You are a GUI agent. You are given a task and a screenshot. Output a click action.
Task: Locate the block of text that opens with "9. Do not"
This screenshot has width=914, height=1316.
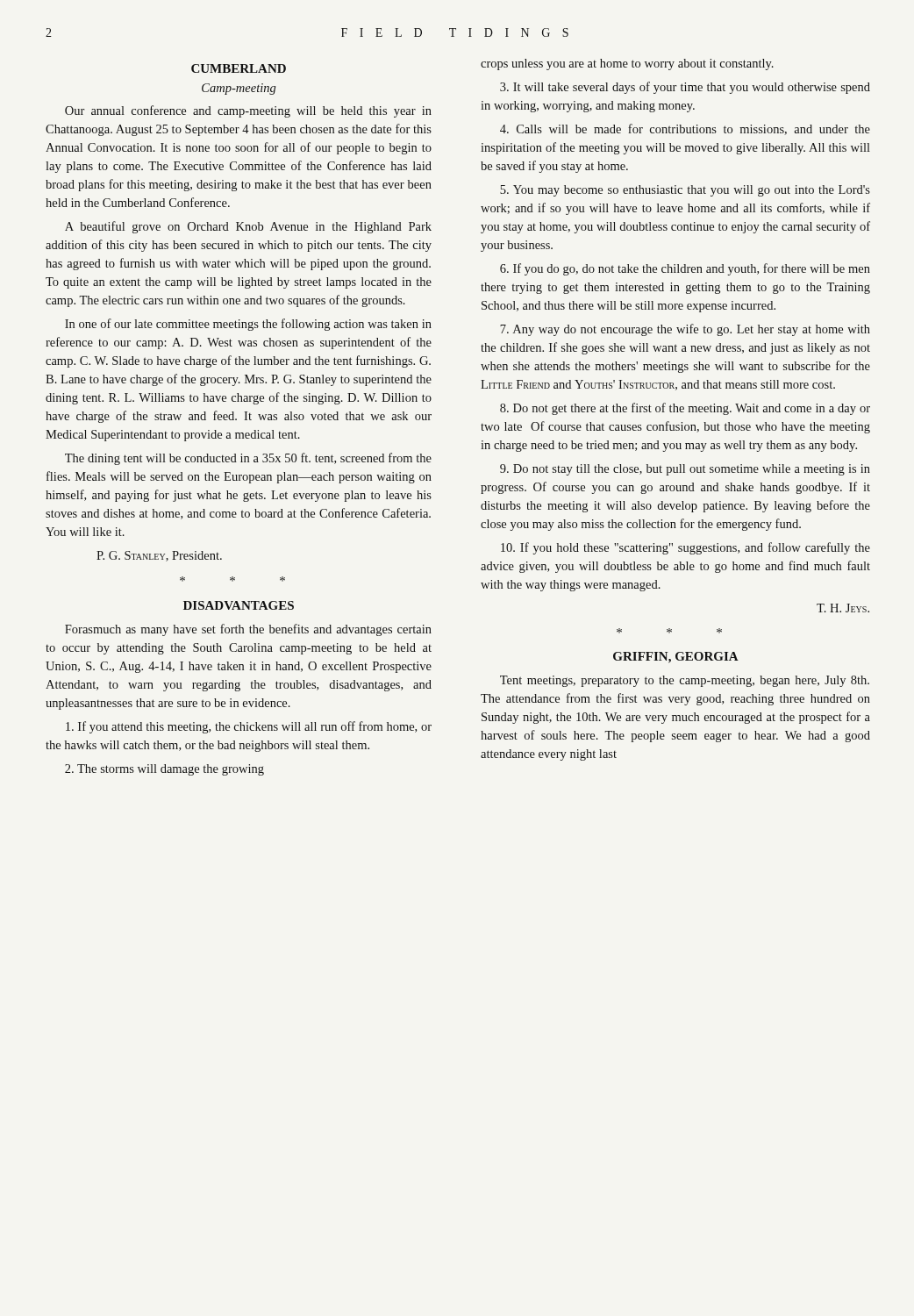[675, 496]
